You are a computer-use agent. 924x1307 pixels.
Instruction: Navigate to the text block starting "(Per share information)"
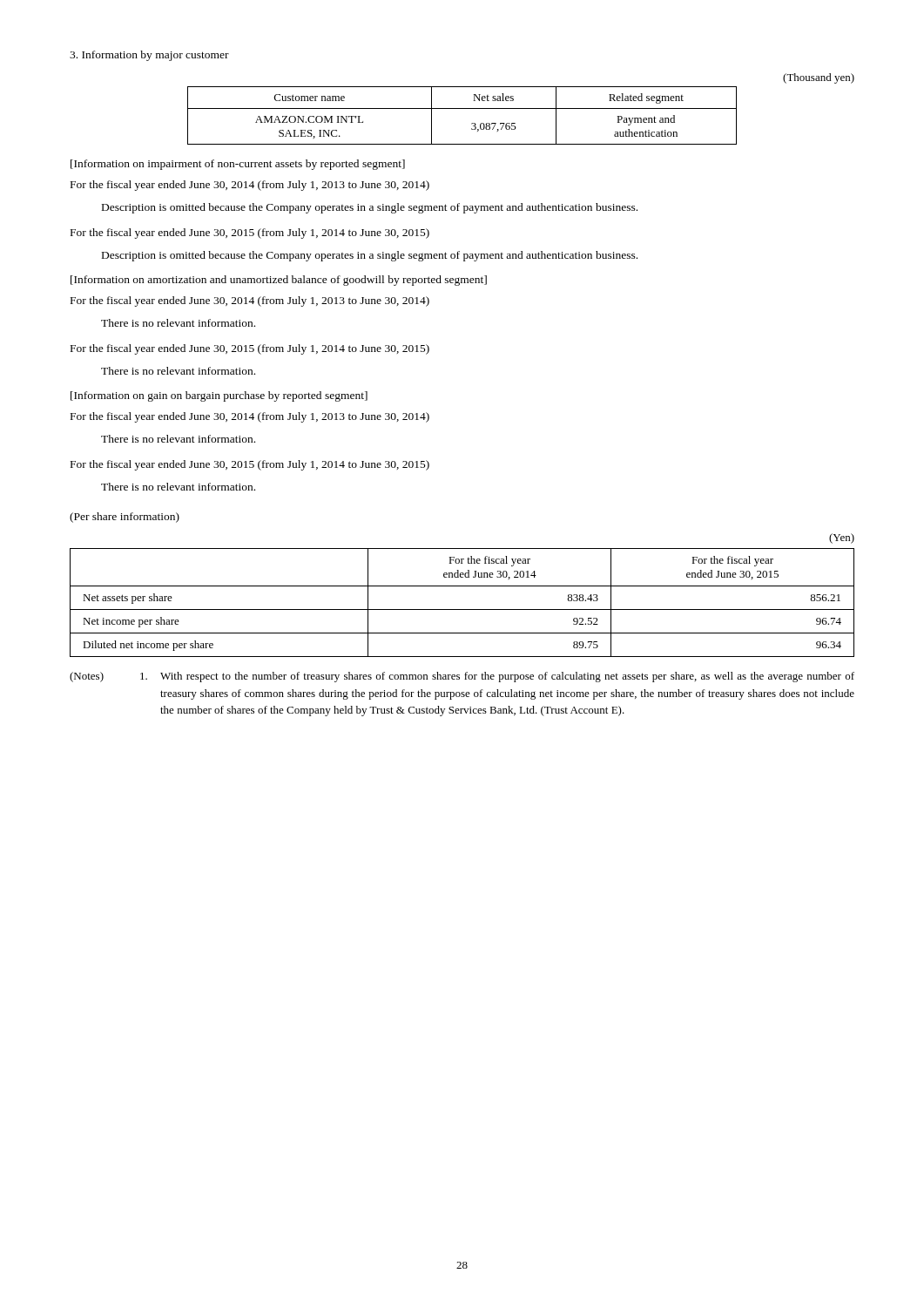point(125,516)
